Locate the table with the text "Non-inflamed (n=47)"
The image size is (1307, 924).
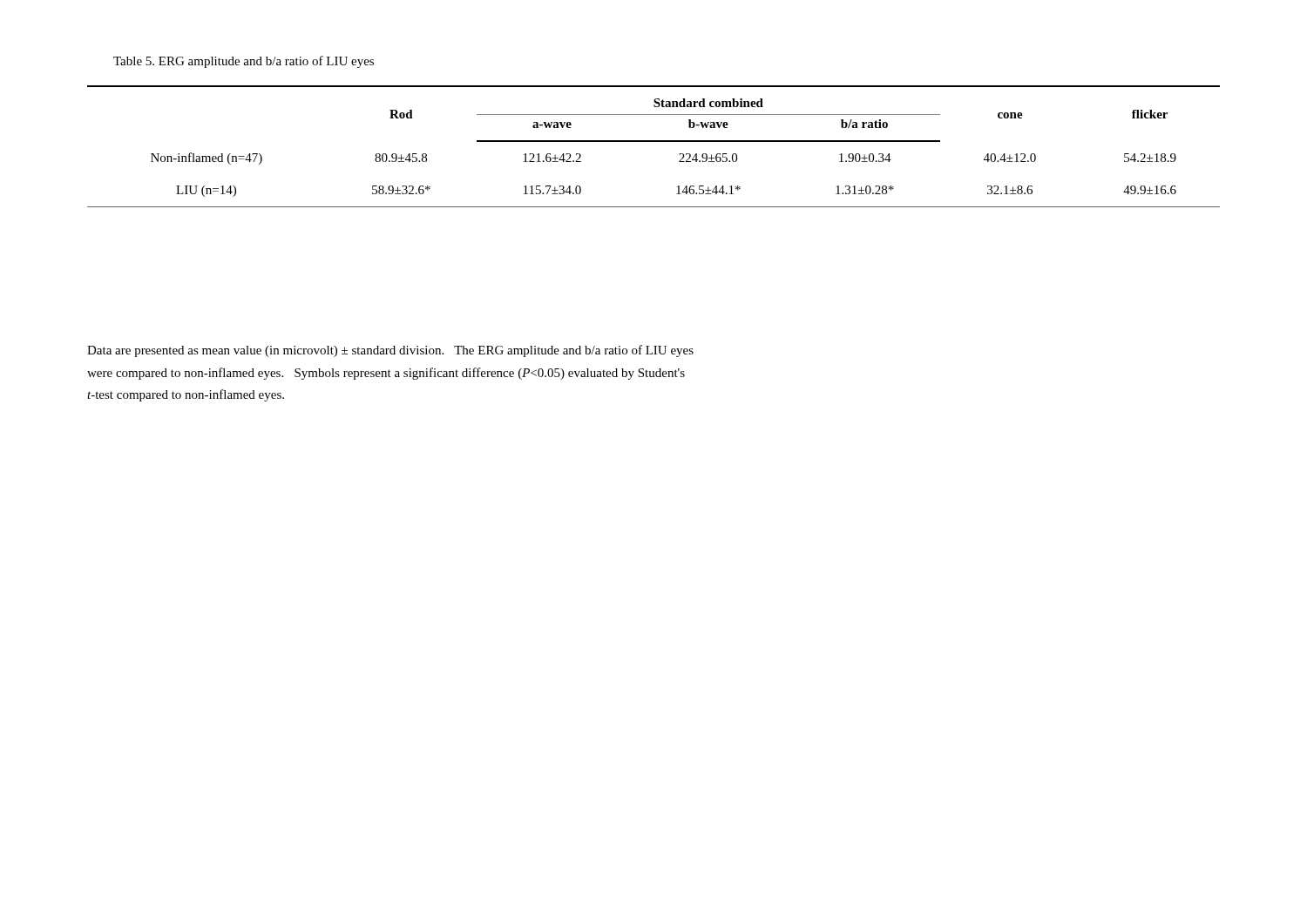654,146
